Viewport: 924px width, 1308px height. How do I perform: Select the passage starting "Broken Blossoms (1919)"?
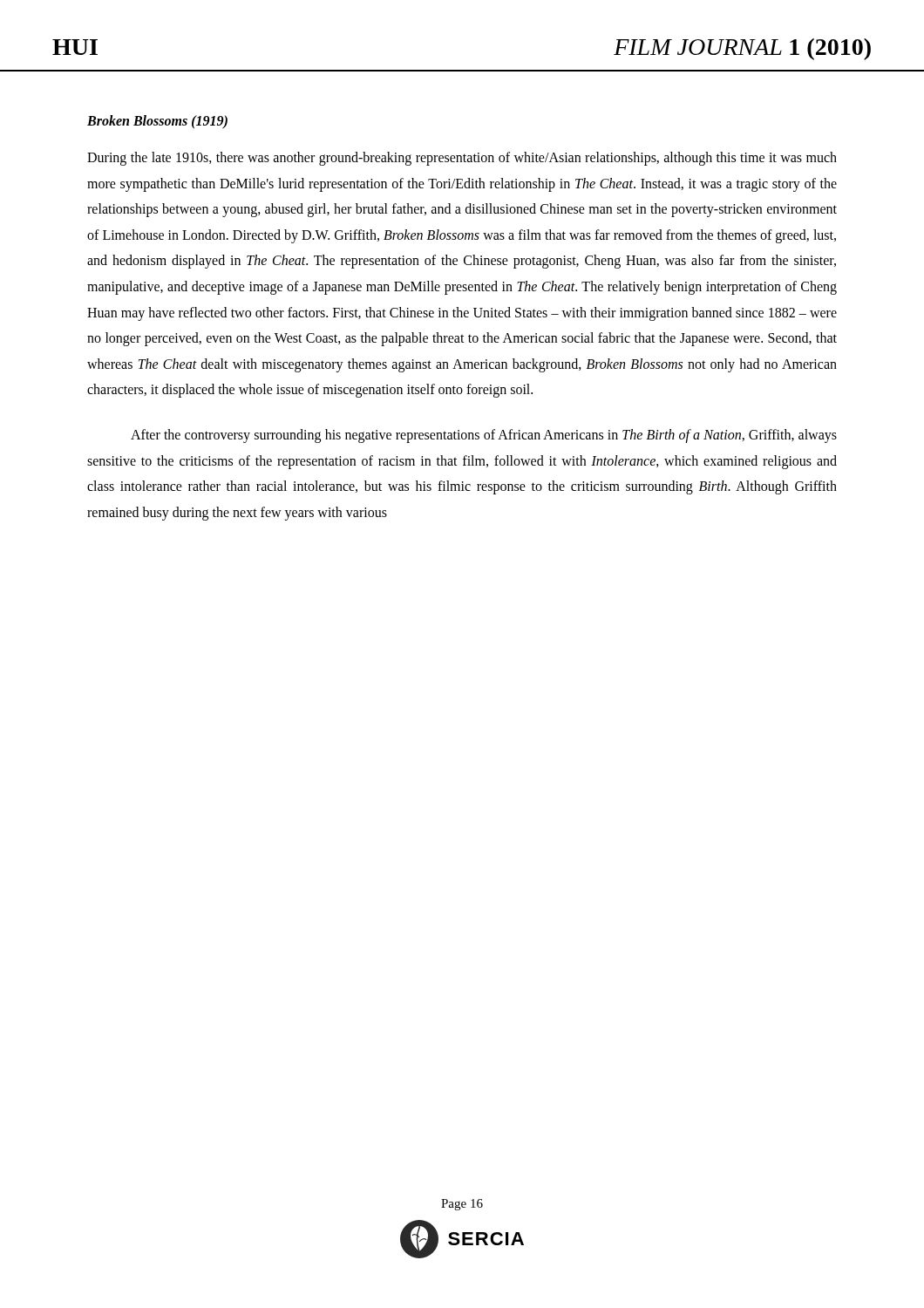pyautogui.click(x=158, y=121)
